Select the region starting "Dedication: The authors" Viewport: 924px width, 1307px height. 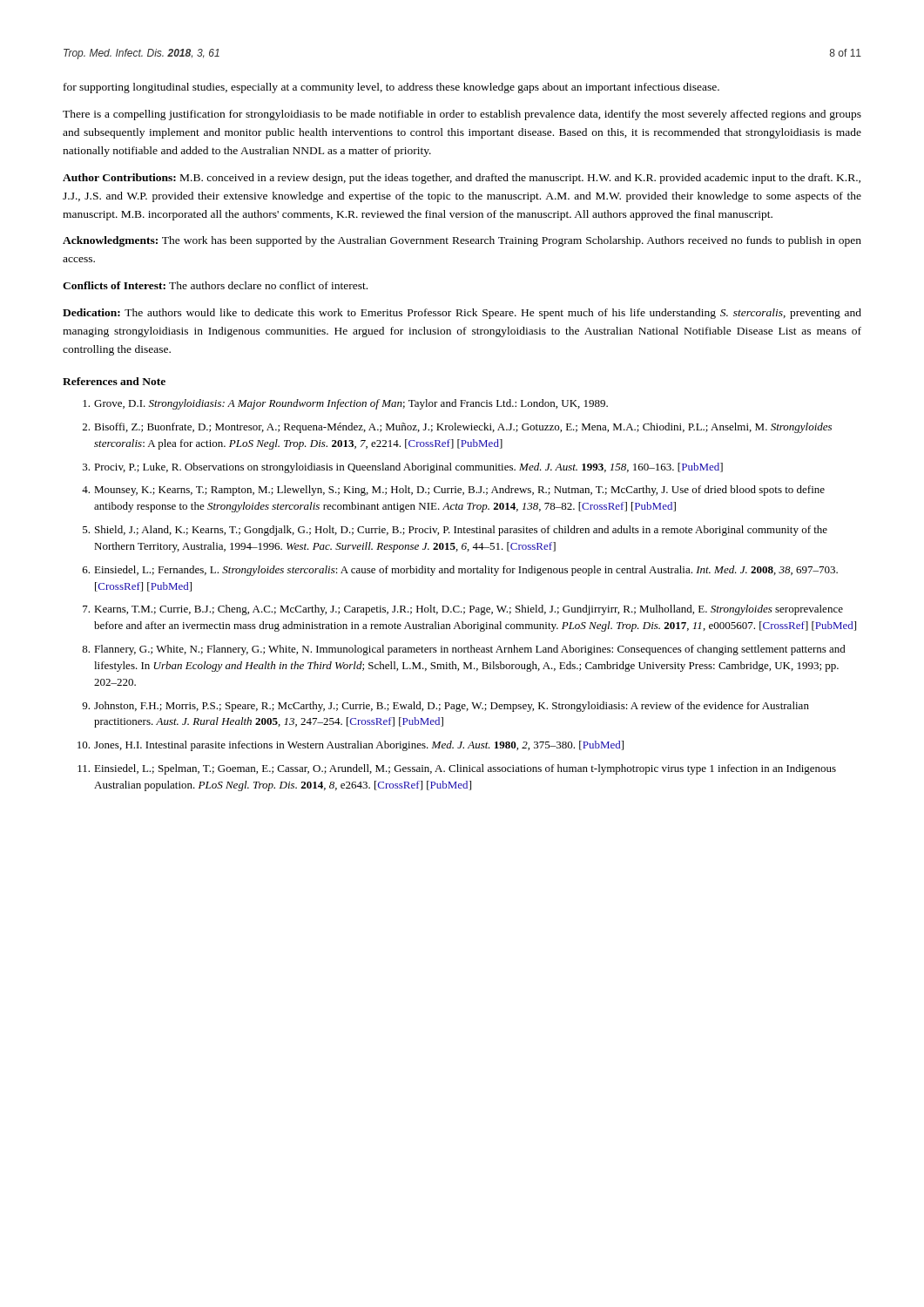pyautogui.click(x=462, y=332)
